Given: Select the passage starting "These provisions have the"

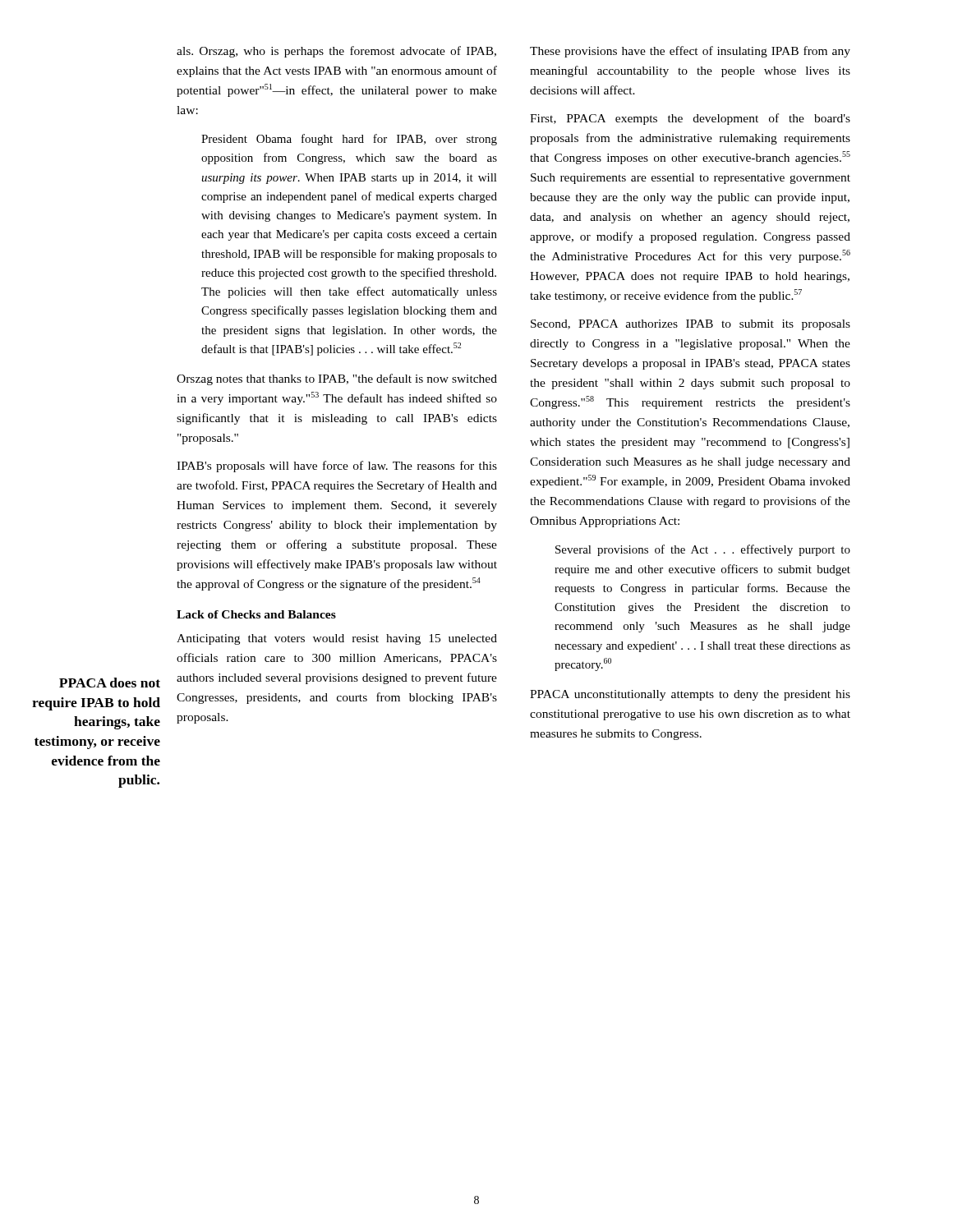Looking at the screenshot, I should (690, 286).
